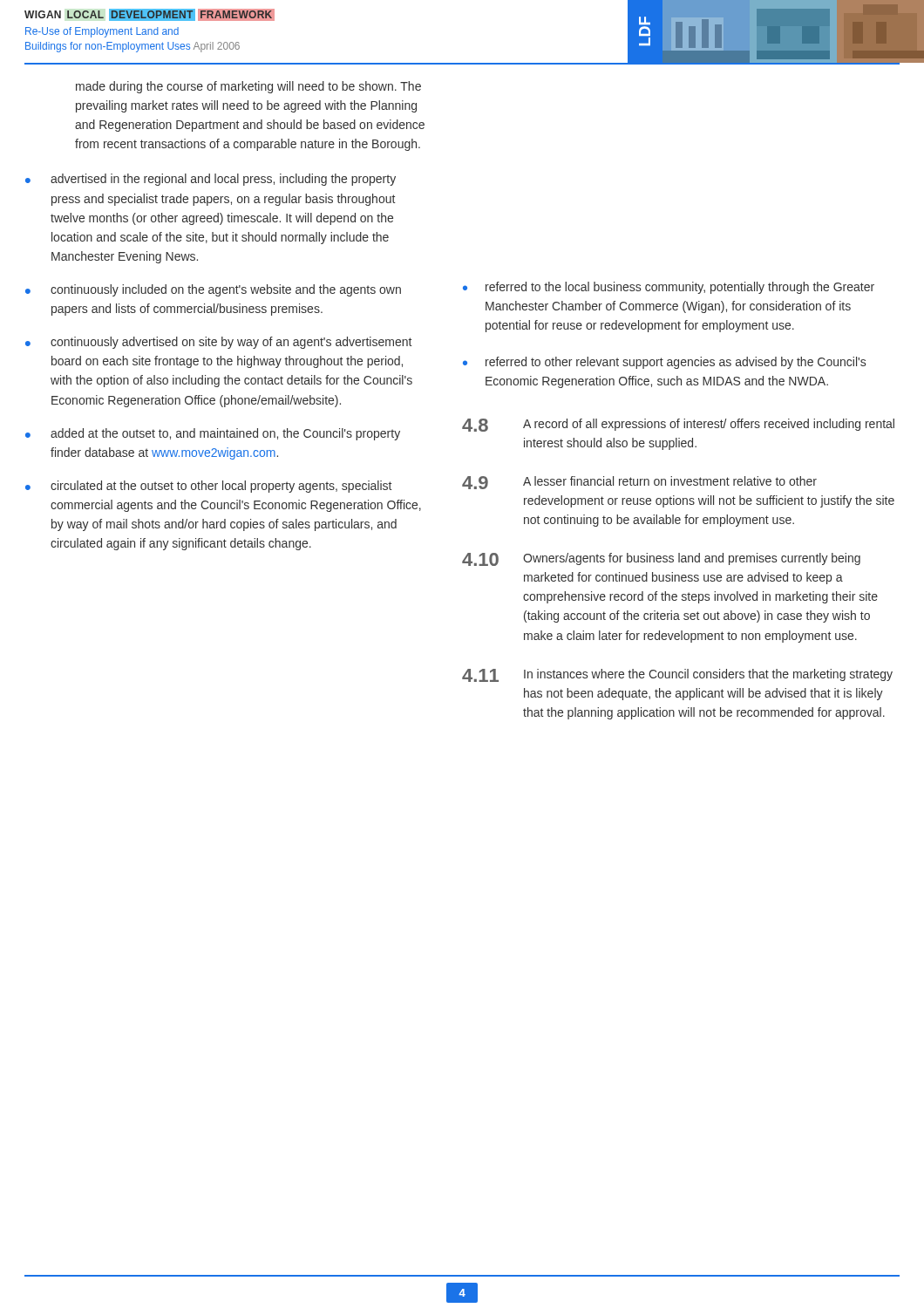924x1308 pixels.
Task: Click the passage that begins "11 In instances where the"
Action: point(680,693)
